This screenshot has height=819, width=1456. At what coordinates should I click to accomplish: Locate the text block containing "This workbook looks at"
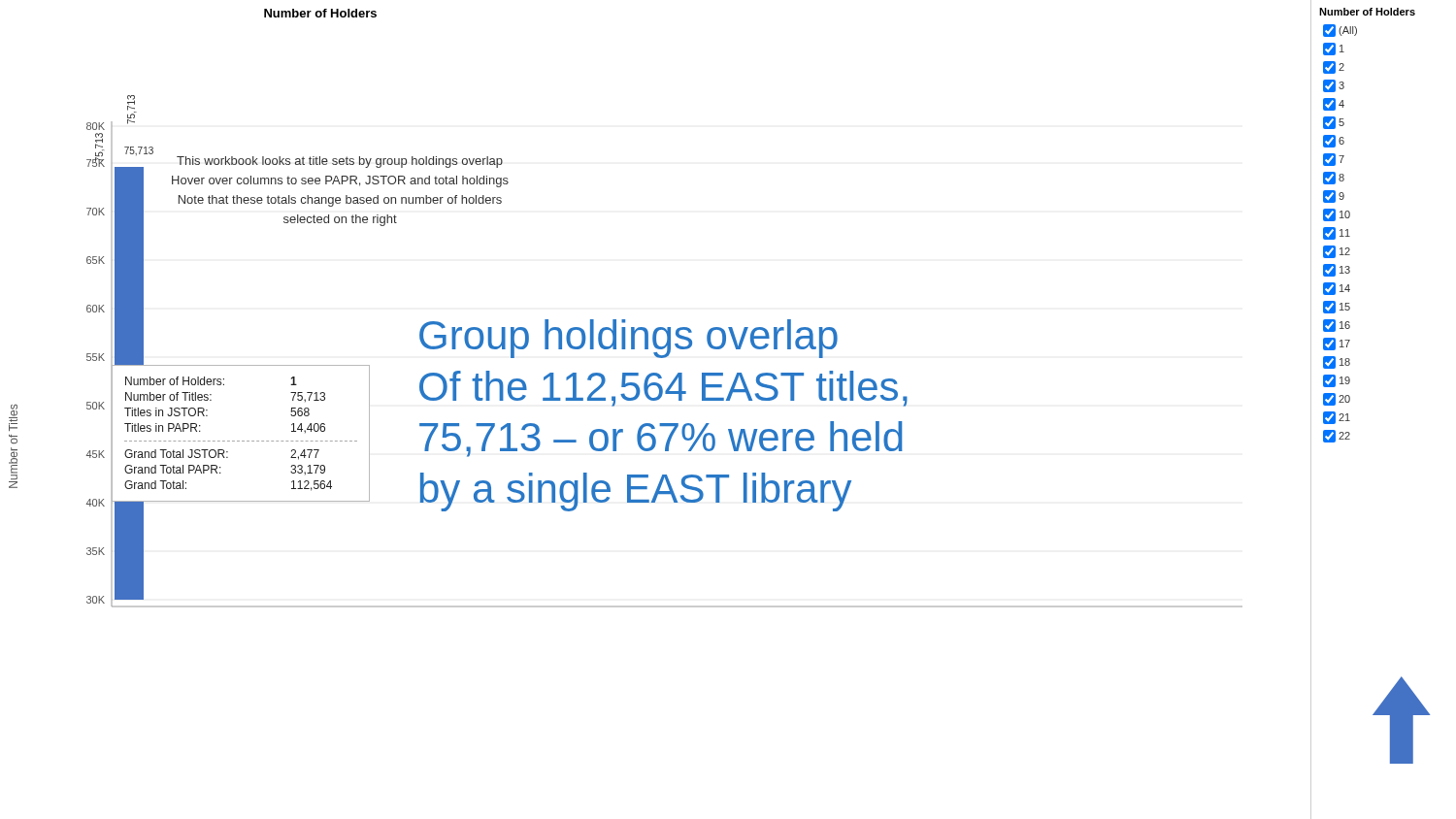pyautogui.click(x=340, y=190)
